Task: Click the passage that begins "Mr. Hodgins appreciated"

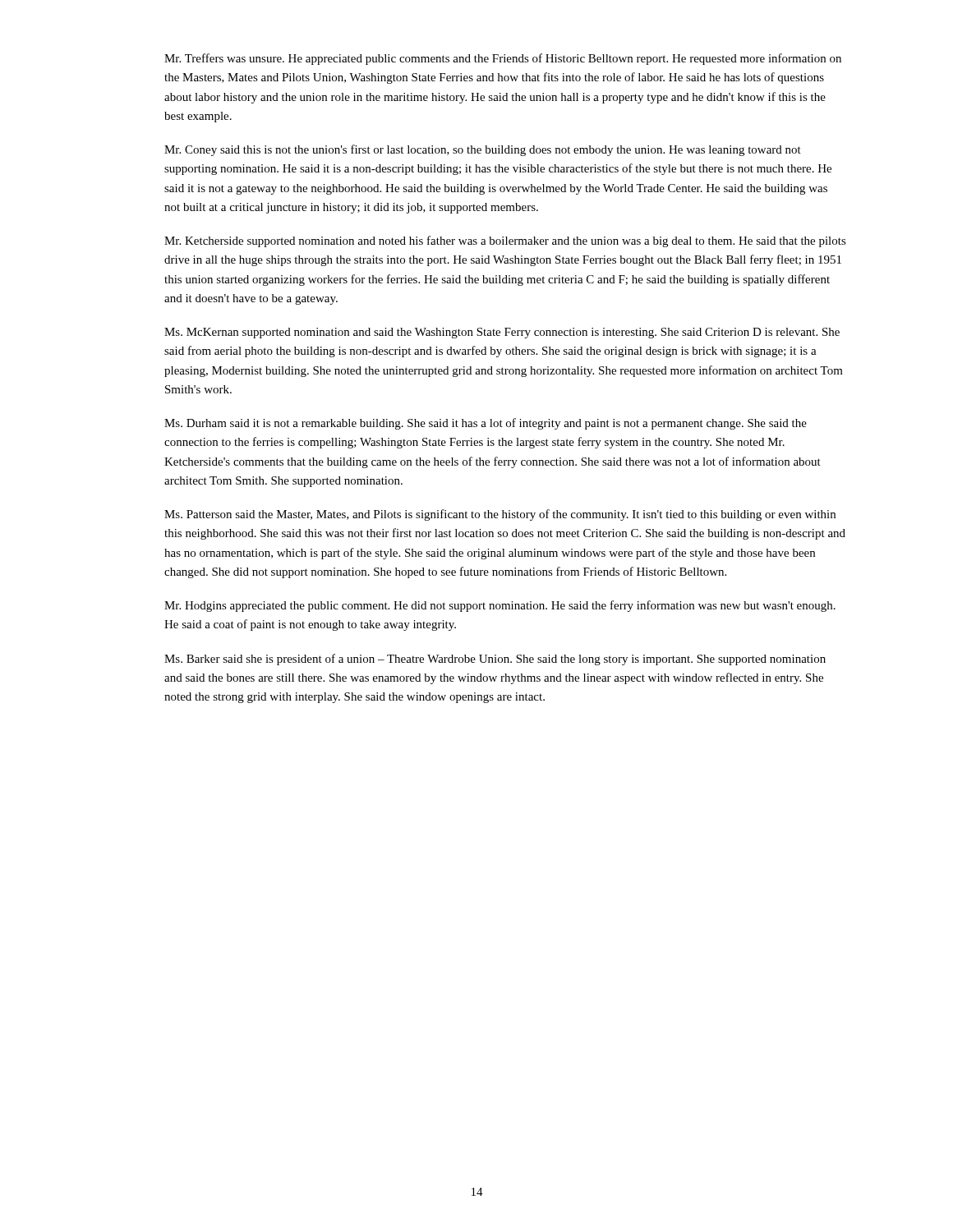Action: coord(500,615)
